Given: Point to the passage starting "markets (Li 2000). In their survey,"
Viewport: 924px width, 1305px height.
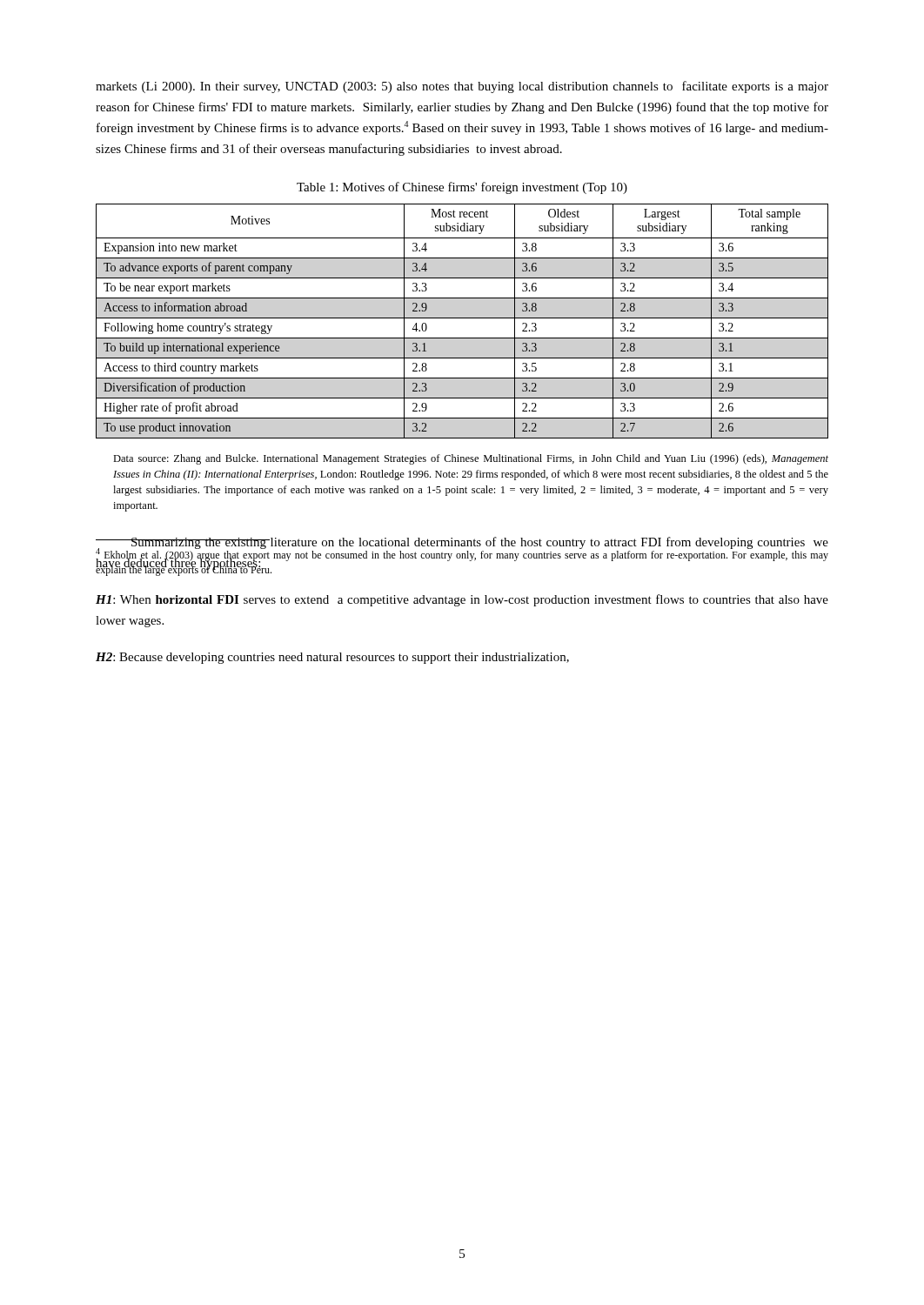Looking at the screenshot, I should [462, 117].
